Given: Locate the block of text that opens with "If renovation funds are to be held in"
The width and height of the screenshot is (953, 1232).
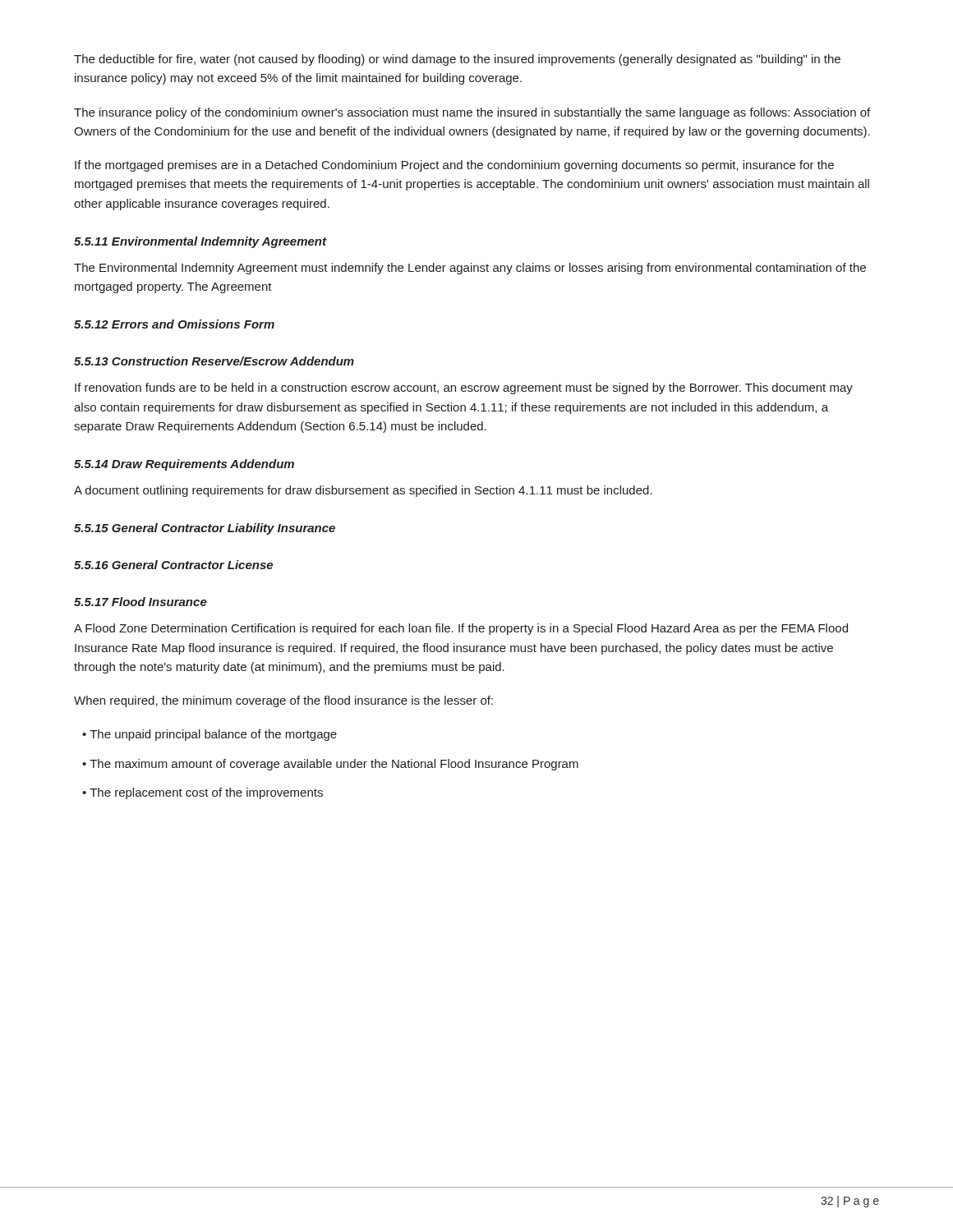Looking at the screenshot, I should [x=463, y=407].
